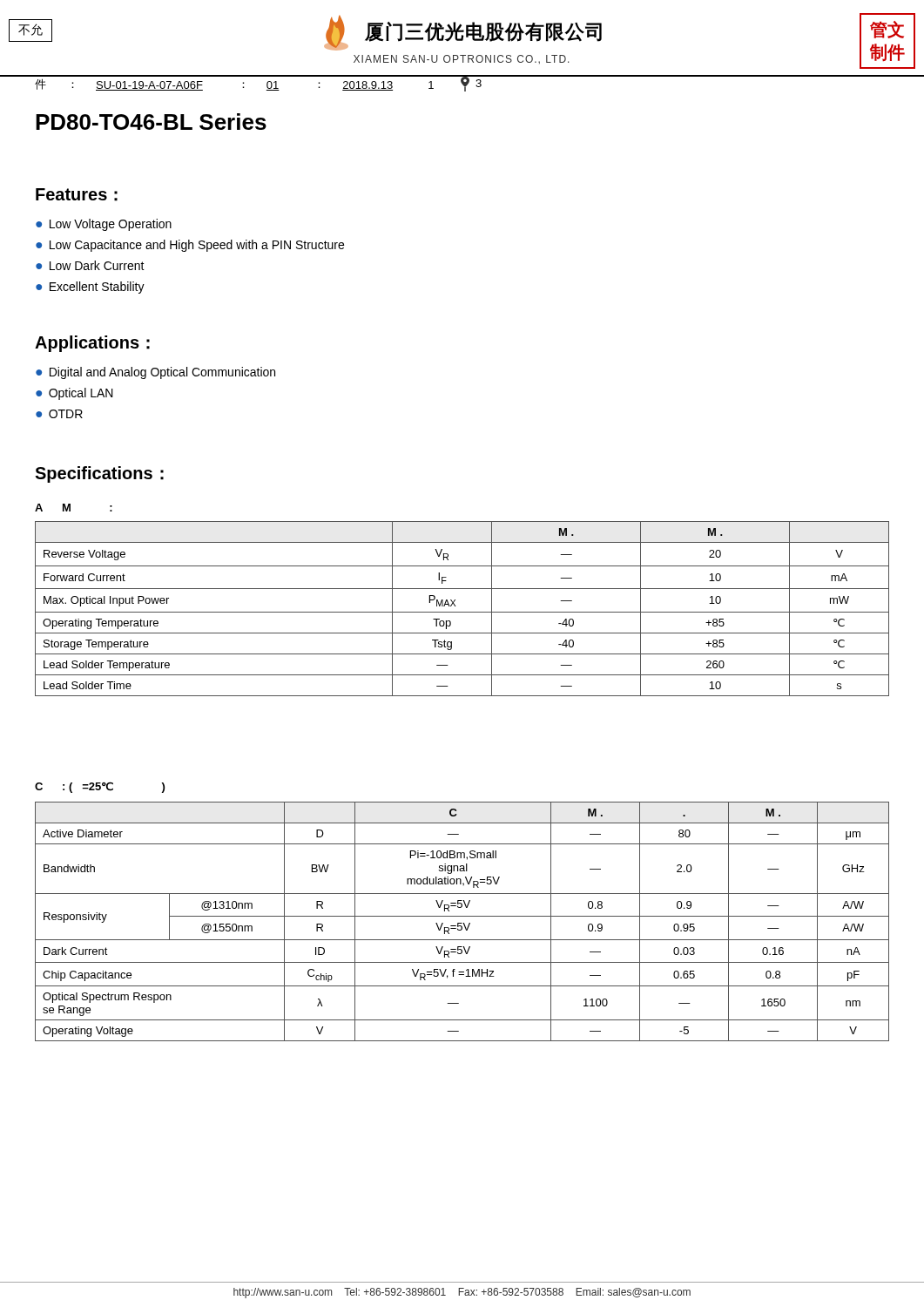
Task: Locate the passage starting "A M :"
Action: click(x=74, y=508)
